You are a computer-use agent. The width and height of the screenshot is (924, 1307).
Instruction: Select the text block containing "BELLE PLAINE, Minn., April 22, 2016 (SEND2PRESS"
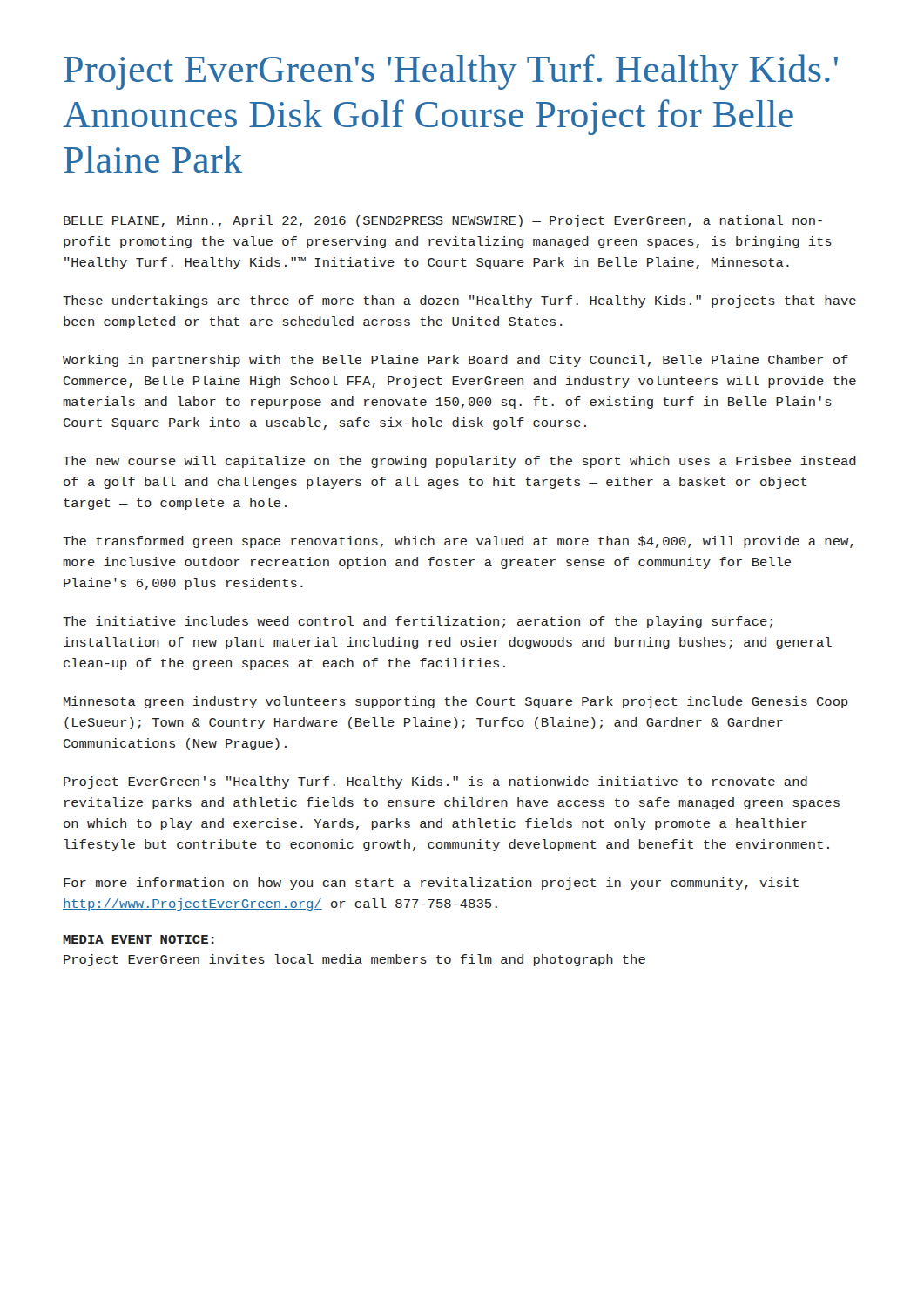pyautogui.click(x=447, y=242)
